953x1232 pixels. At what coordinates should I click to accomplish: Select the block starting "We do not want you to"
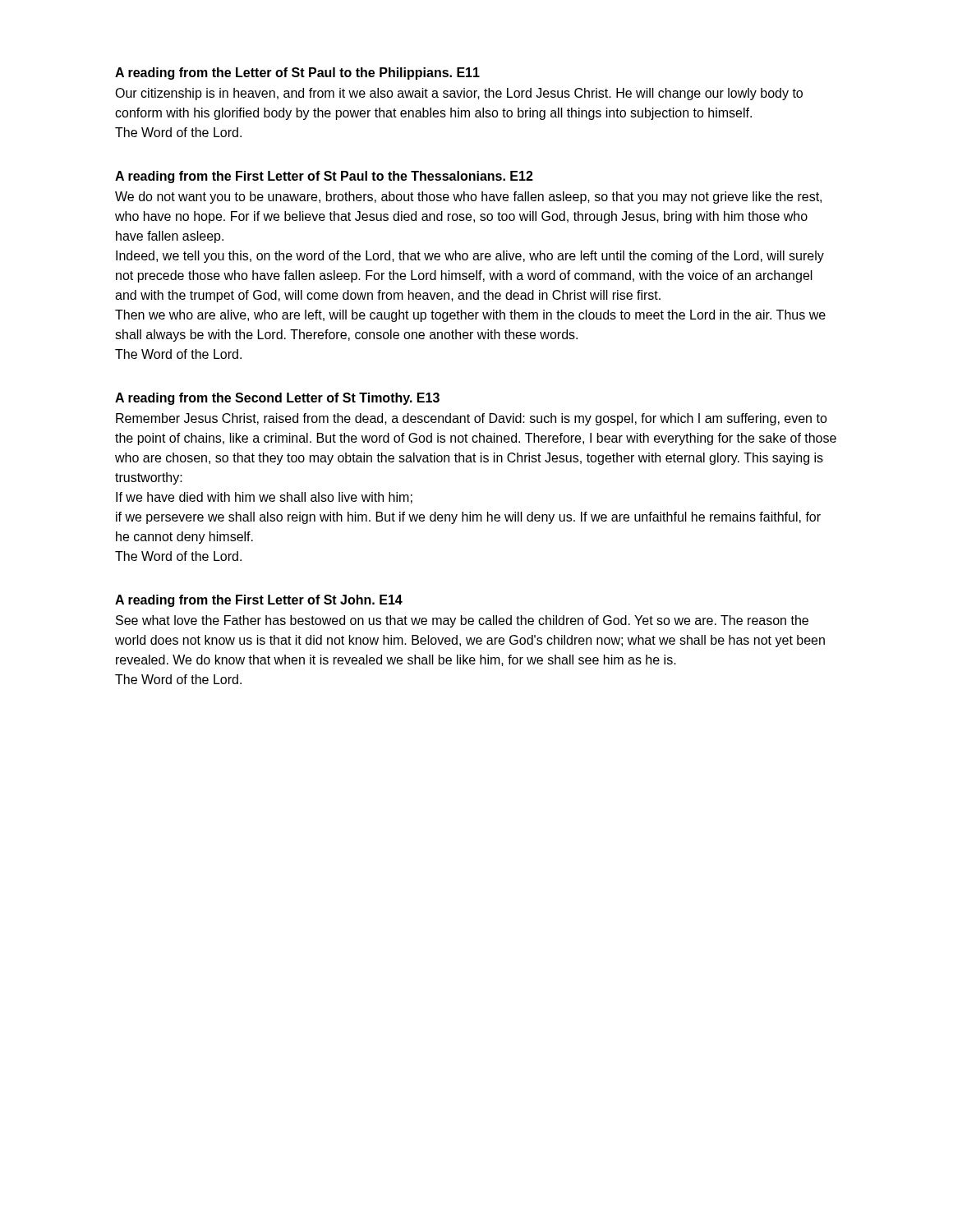coord(476,276)
